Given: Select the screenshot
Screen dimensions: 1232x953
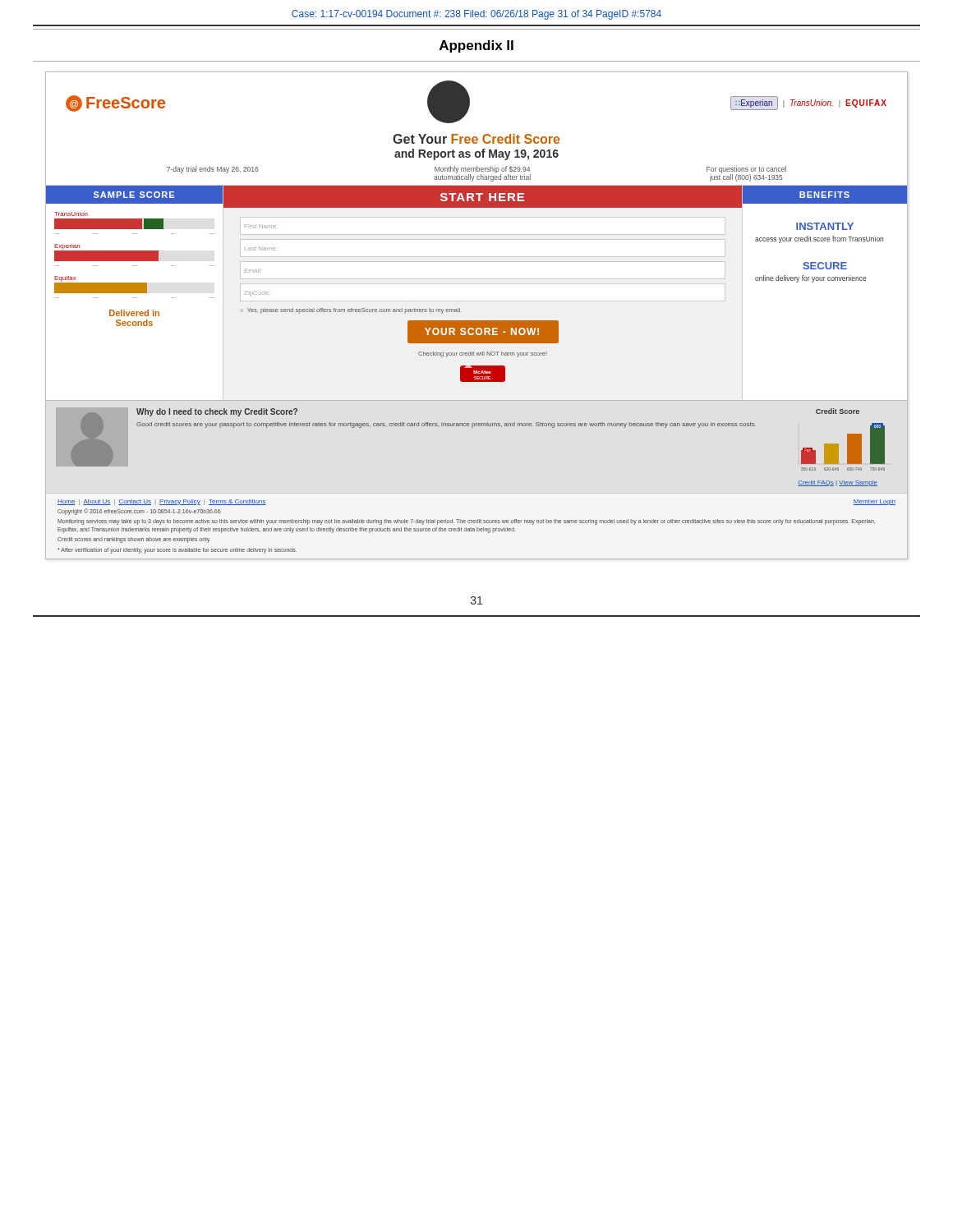Looking at the screenshot, I should pyautogui.click(x=476, y=315).
